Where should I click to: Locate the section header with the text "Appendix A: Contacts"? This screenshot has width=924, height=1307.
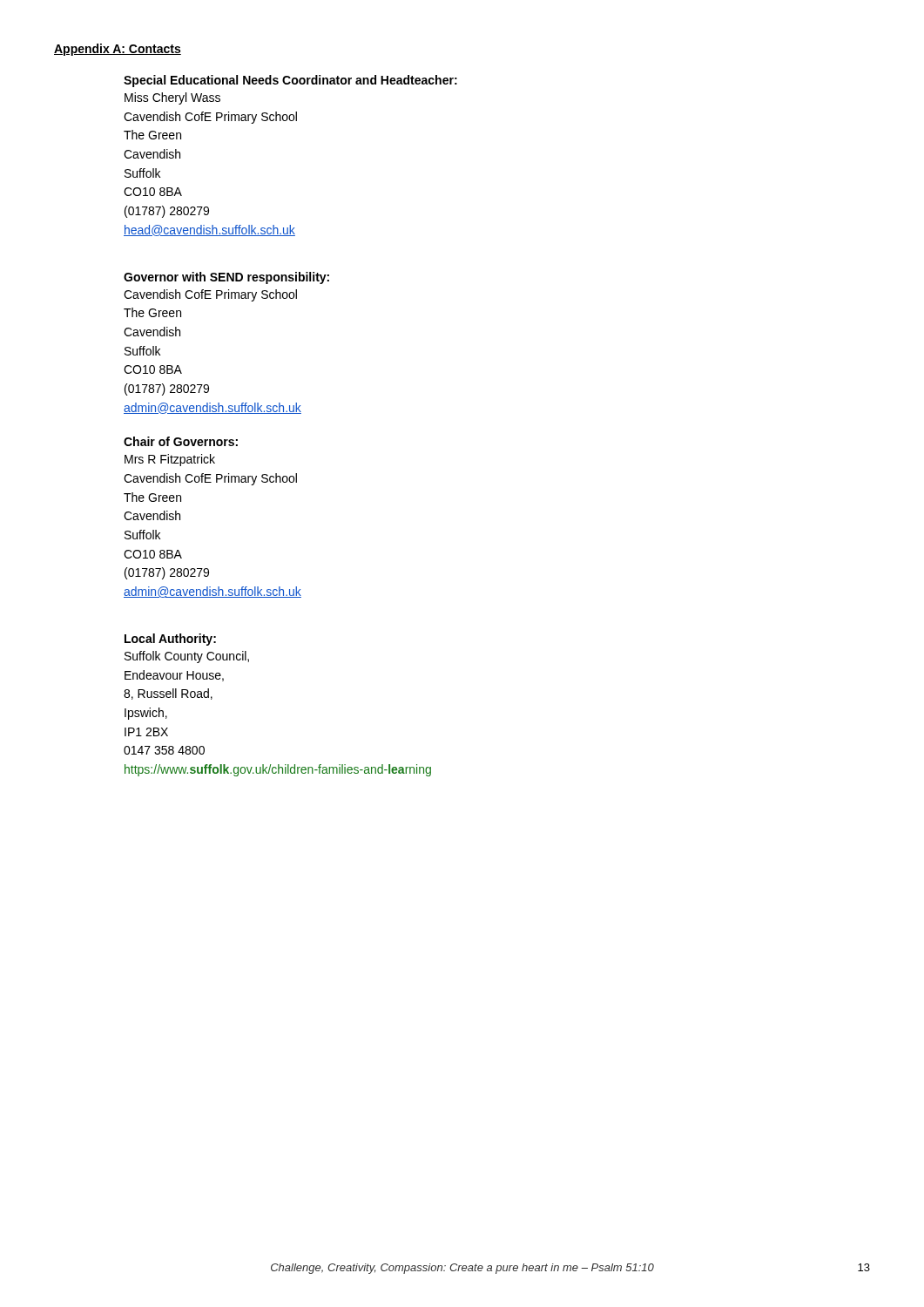[x=117, y=49]
